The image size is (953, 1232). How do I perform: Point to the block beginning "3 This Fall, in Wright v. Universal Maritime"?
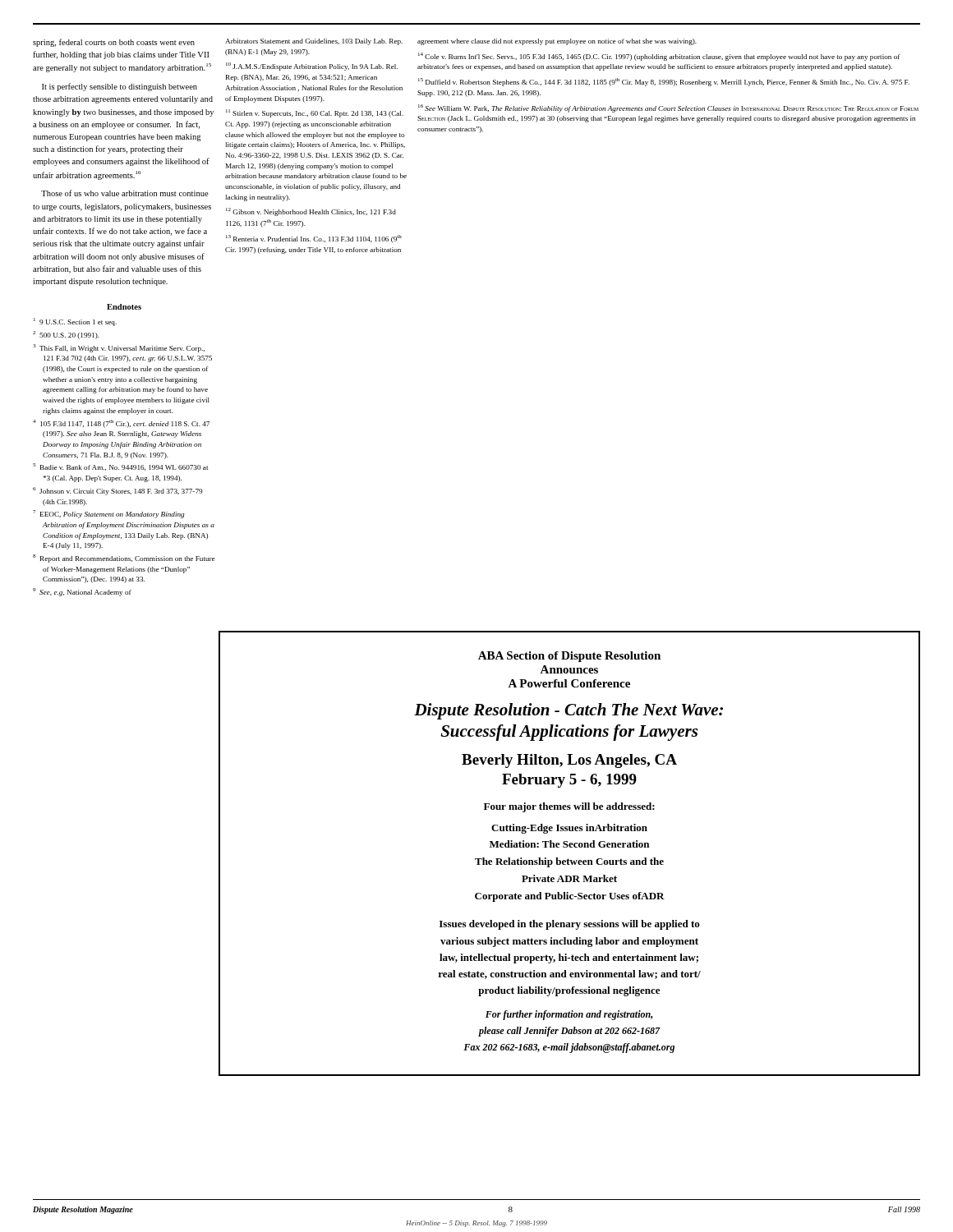click(x=123, y=378)
